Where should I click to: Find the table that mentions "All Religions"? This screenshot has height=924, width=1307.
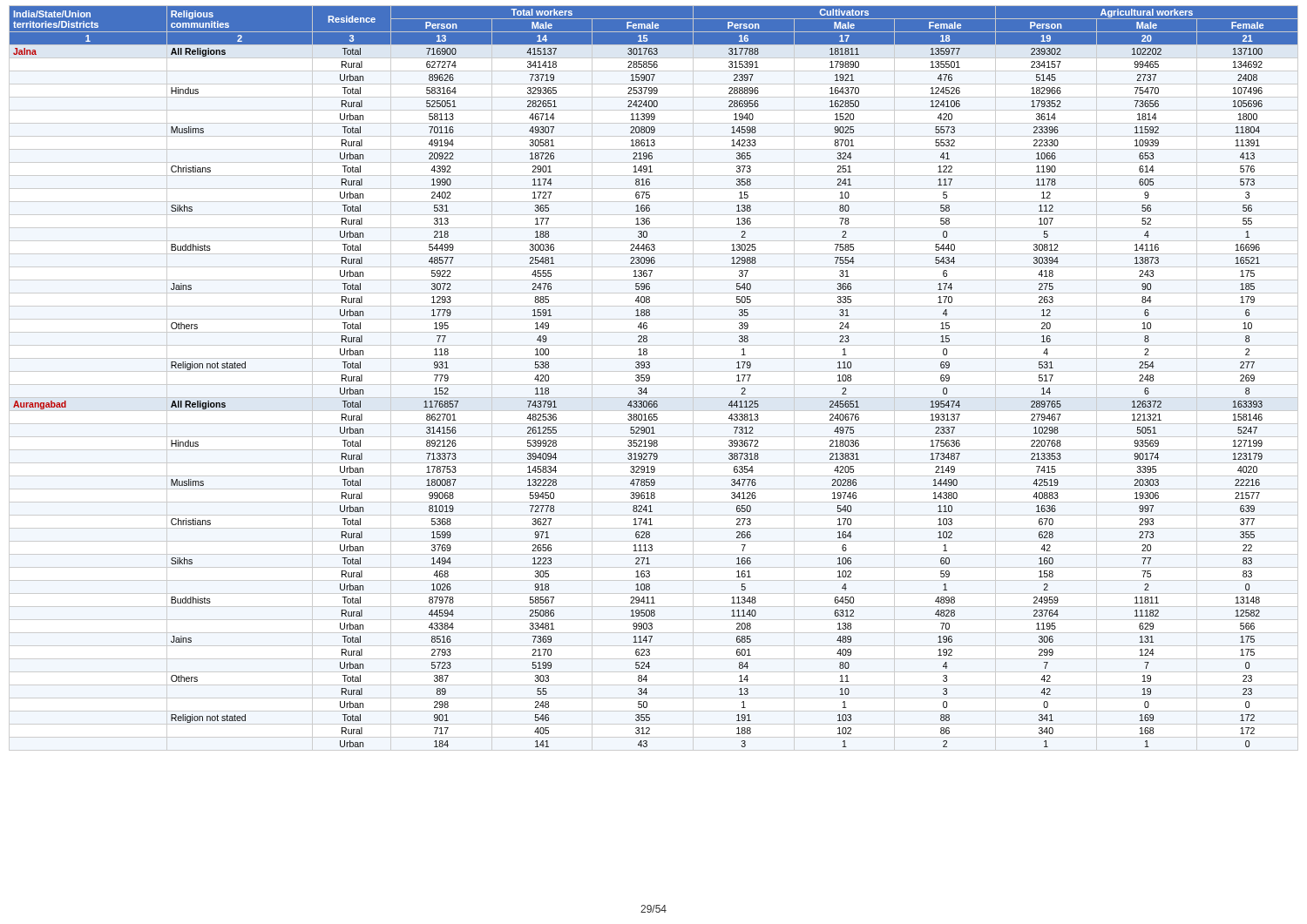pyautogui.click(x=654, y=378)
